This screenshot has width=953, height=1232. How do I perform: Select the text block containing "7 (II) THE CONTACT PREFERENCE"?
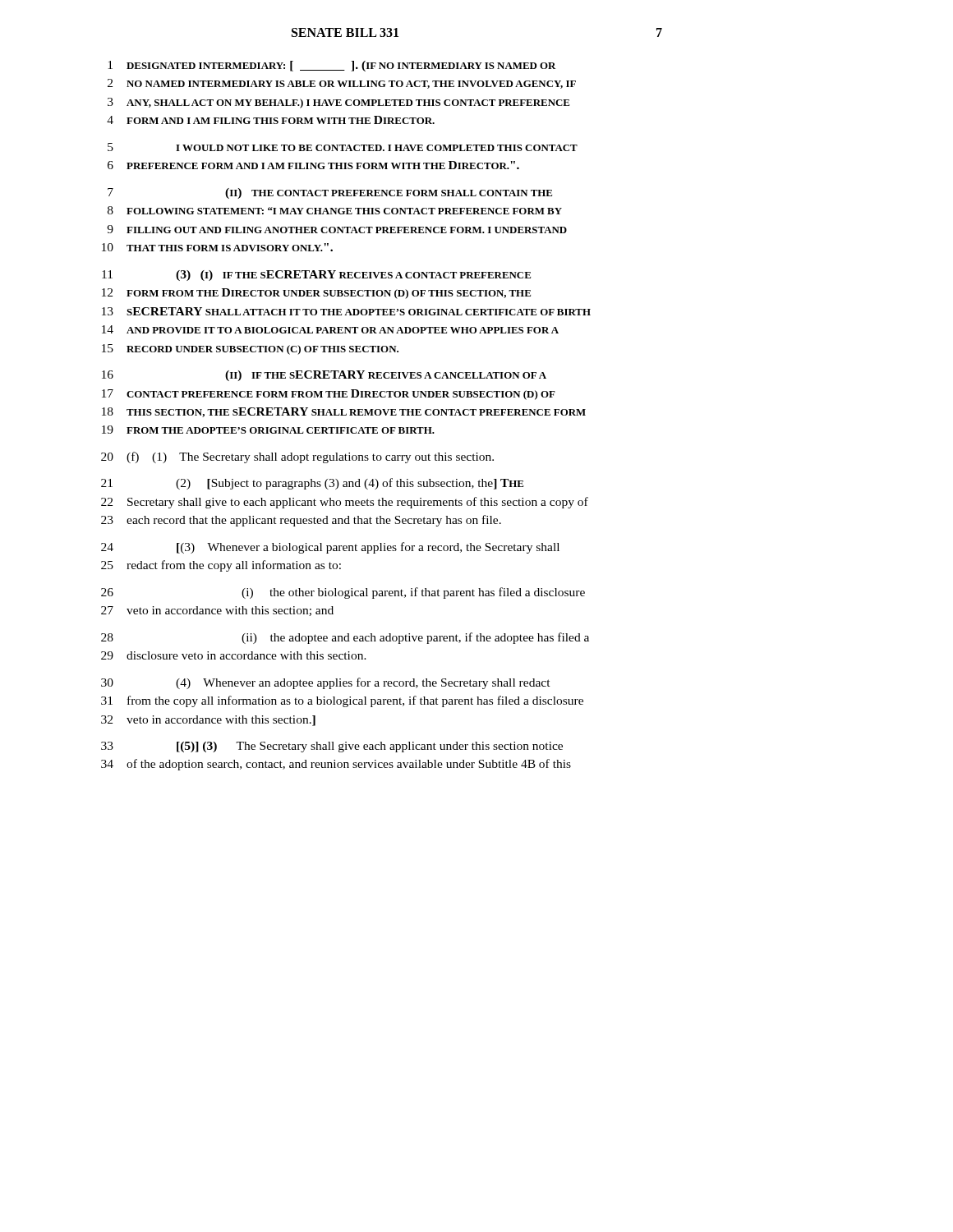(x=485, y=220)
